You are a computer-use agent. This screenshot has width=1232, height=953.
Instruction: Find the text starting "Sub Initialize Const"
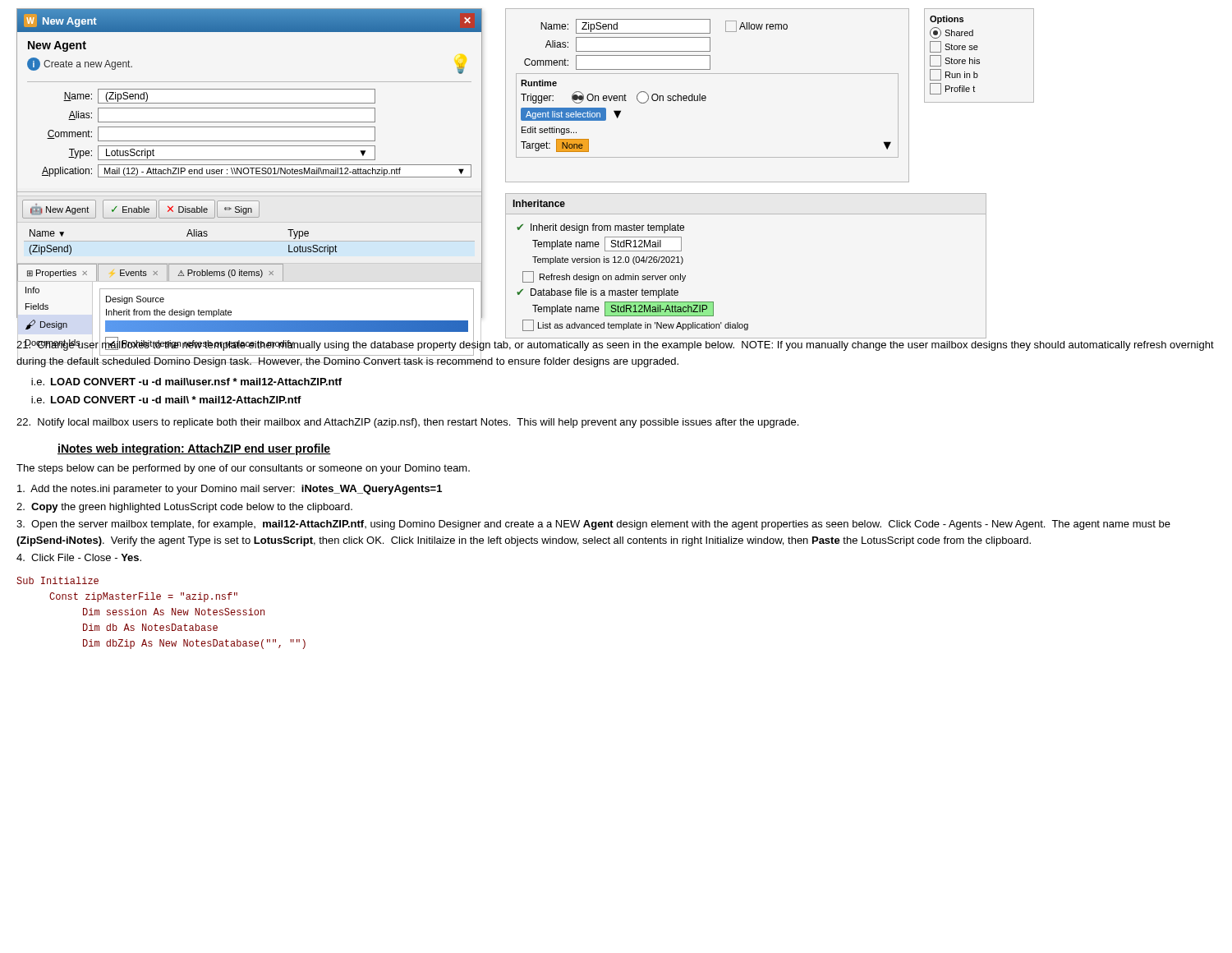tap(162, 613)
